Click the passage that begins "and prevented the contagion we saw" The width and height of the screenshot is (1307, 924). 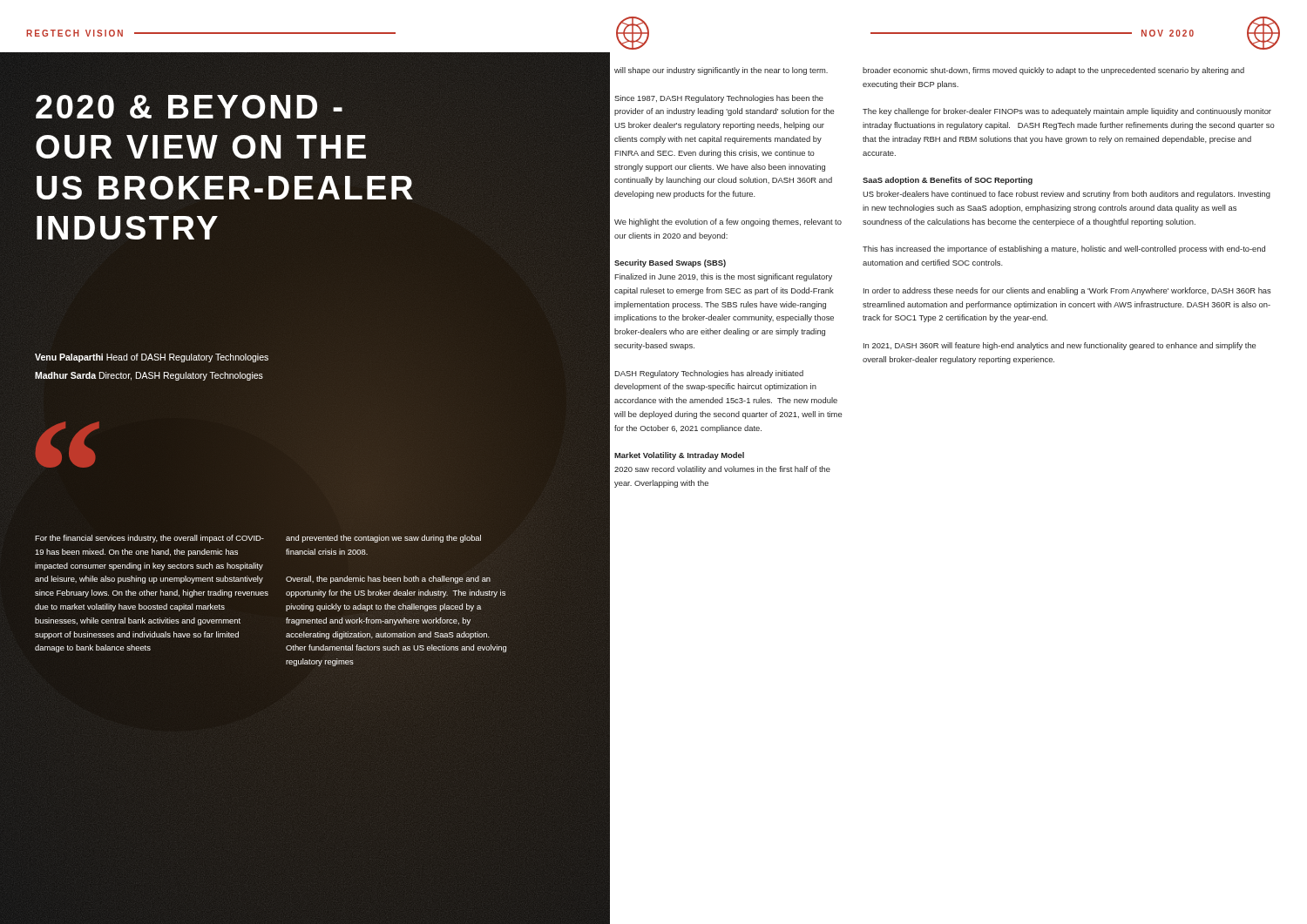pyautogui.click(x=396, y=600)
